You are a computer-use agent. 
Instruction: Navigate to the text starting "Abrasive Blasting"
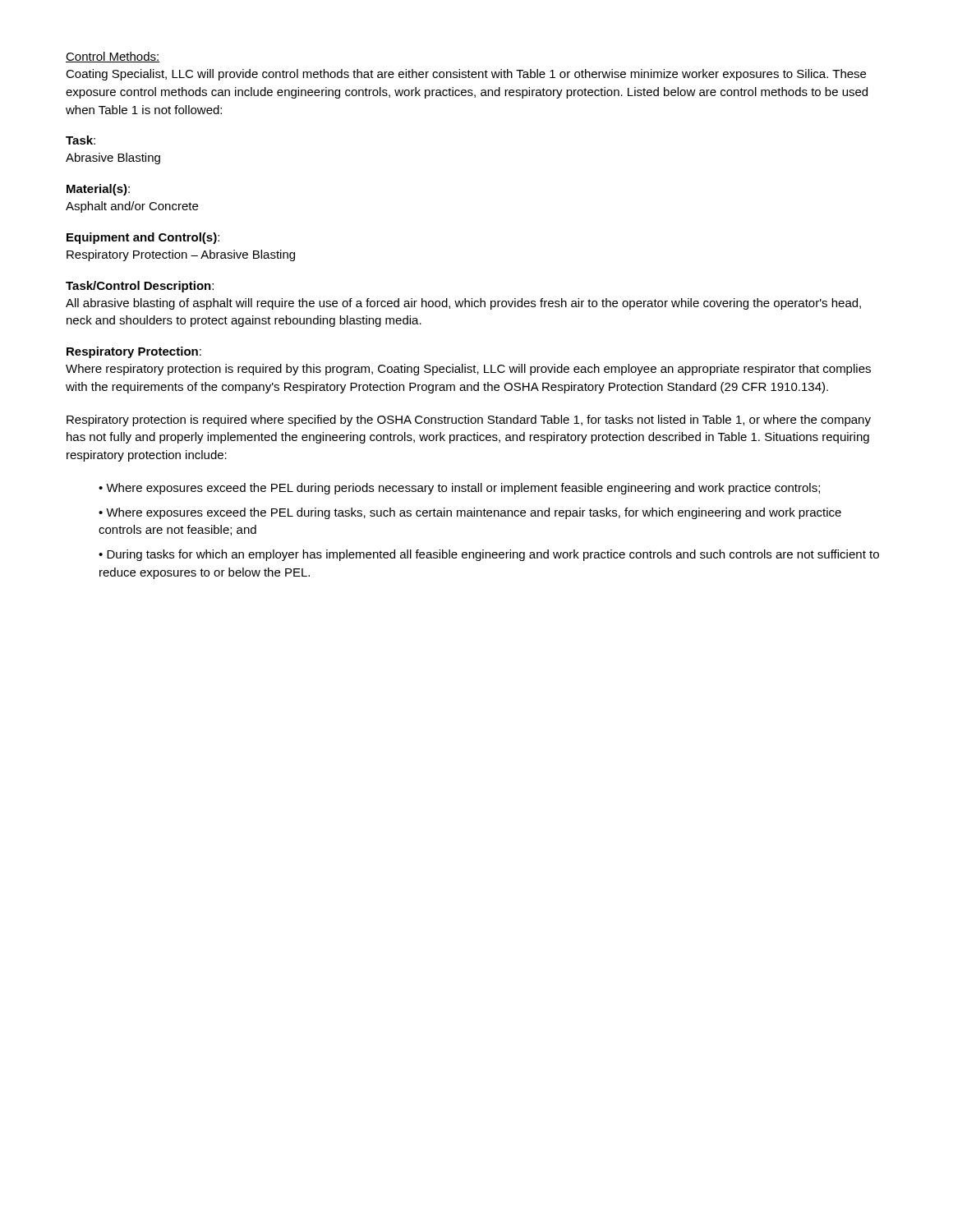pos(113,159)
